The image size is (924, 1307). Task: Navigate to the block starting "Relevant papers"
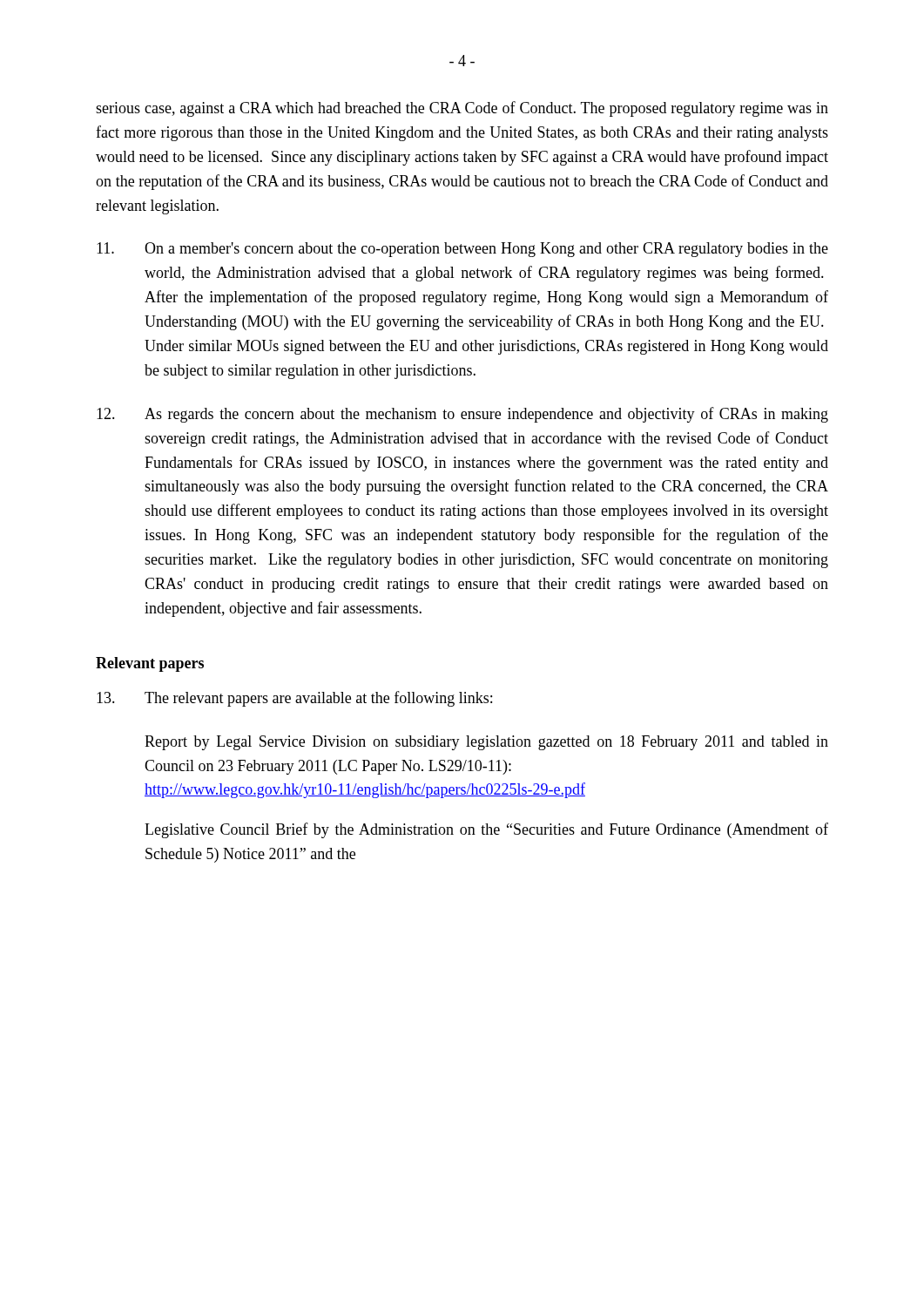[150, 663]
